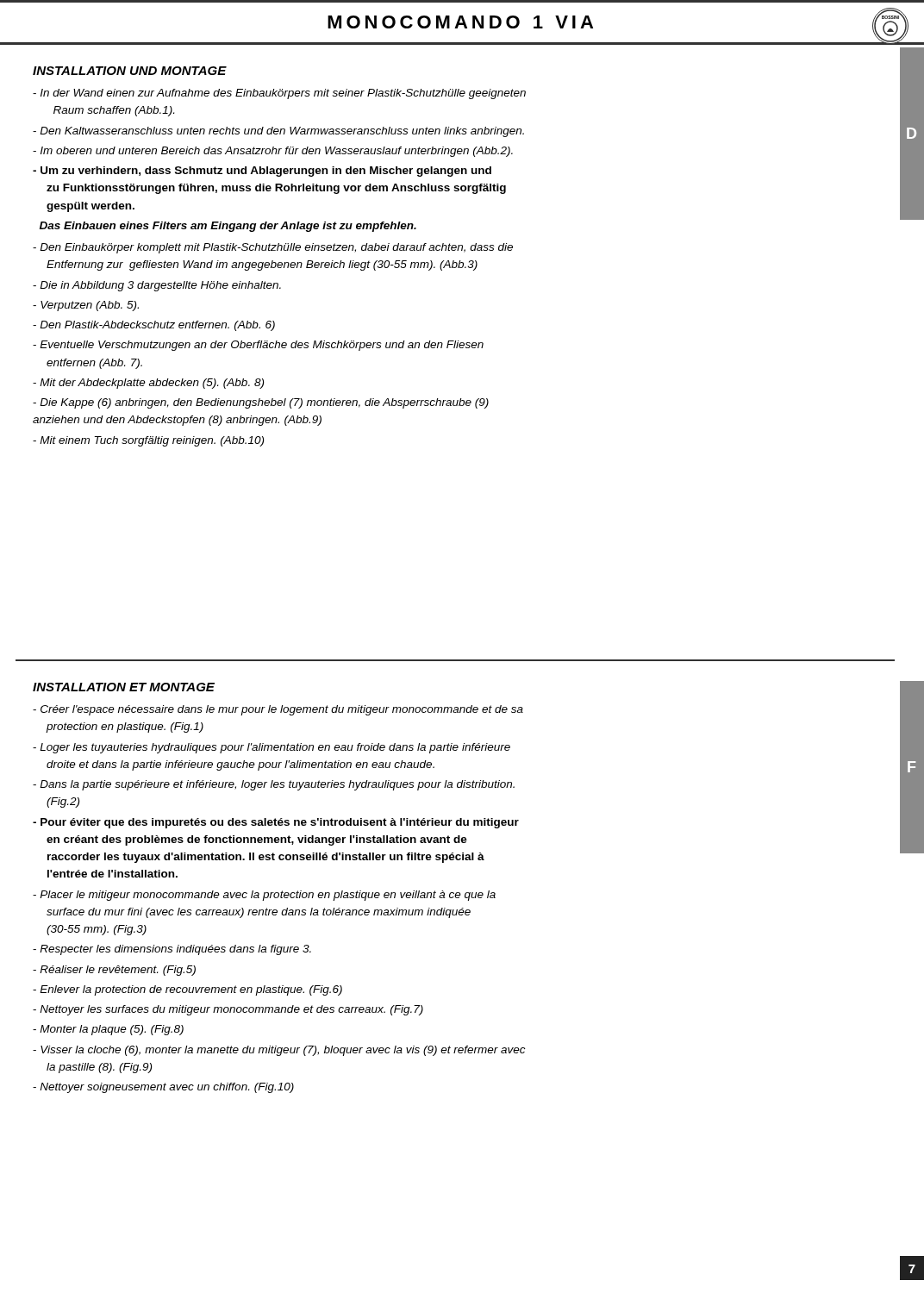This screenshot has height=1293, width=924.
Task: Locate the list item with the text "Dans la partie supérieure et inférieure, loger"
Action: point(274,793)
